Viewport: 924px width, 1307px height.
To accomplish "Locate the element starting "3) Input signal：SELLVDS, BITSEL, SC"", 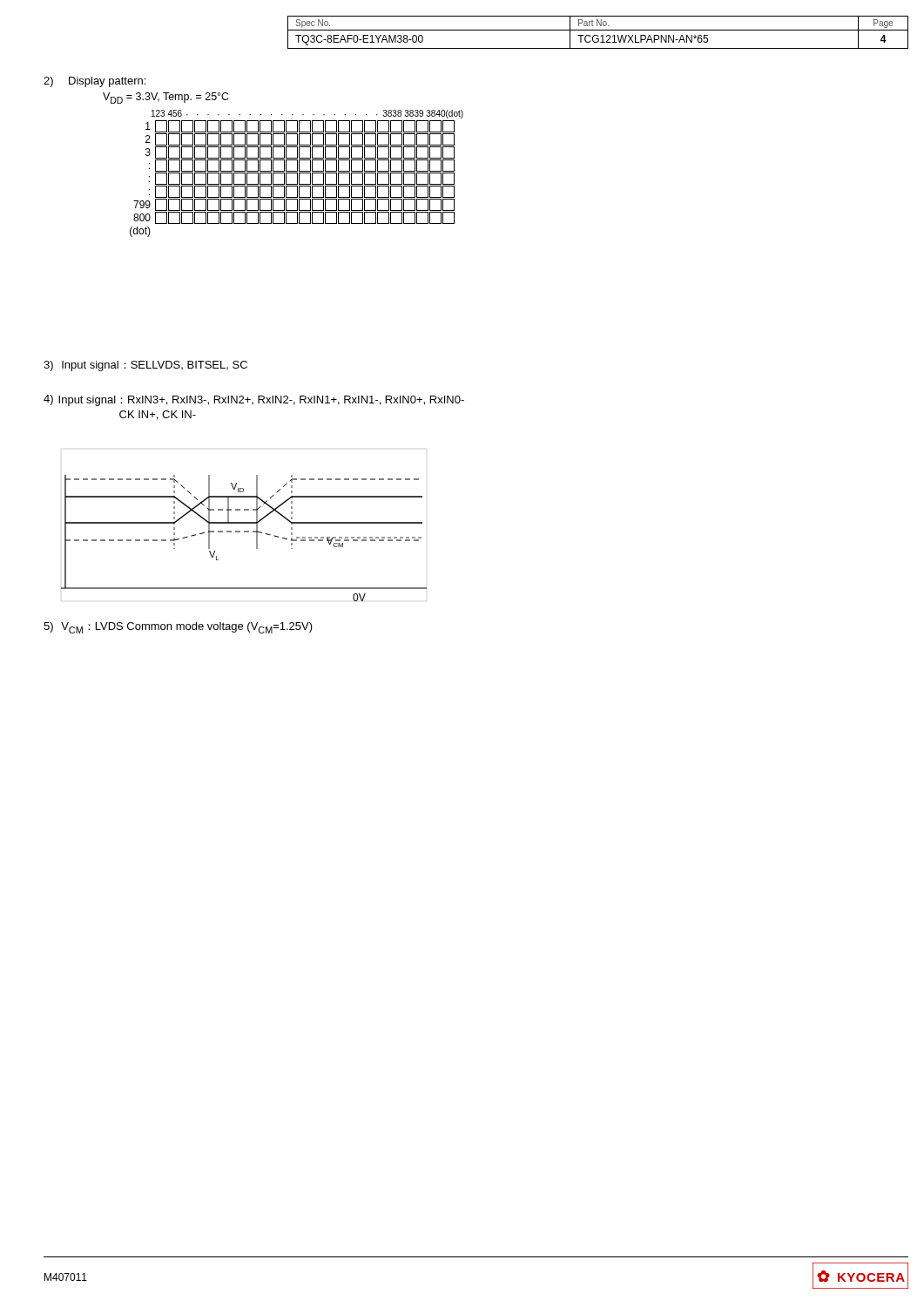I will (x=146, y=365).
